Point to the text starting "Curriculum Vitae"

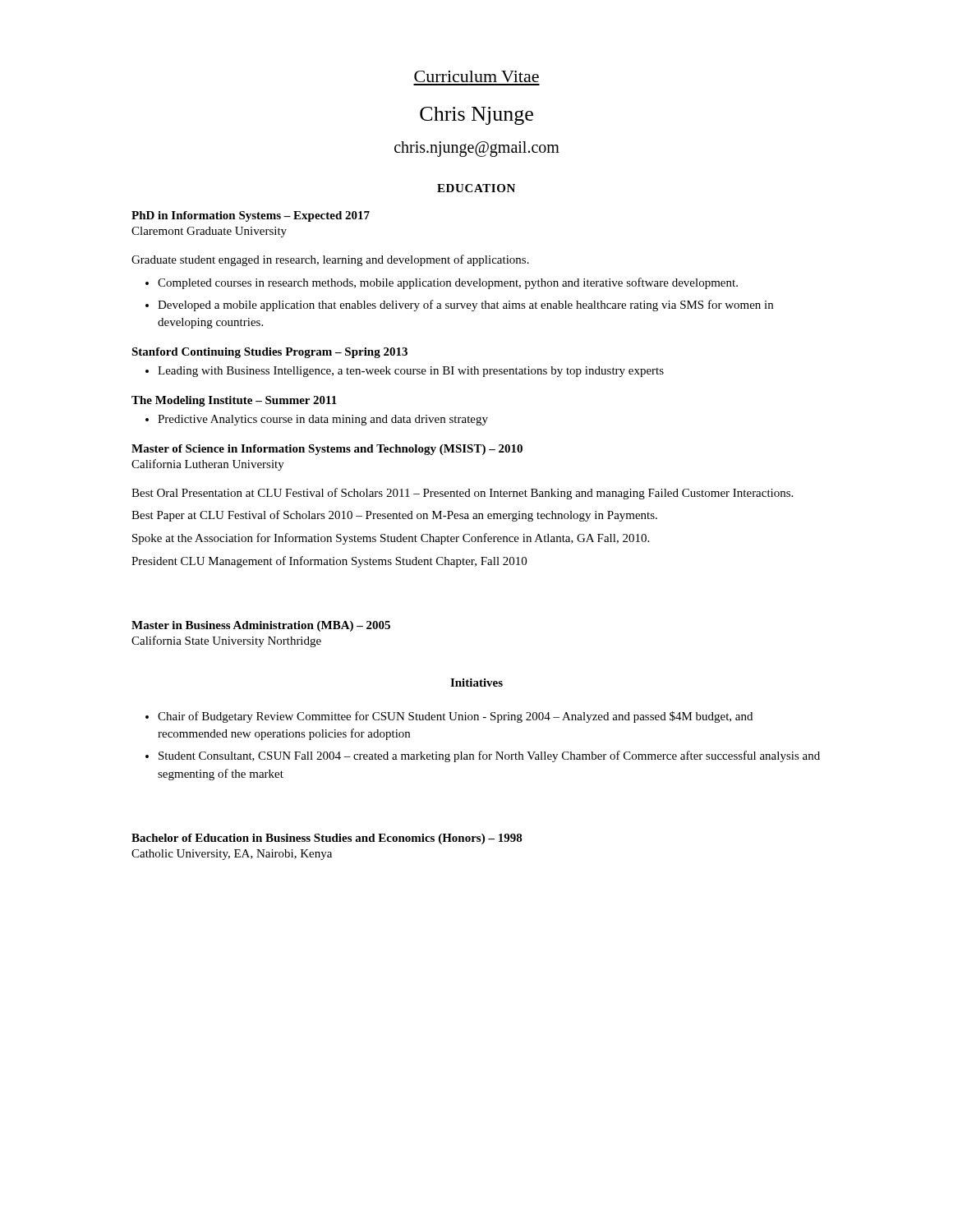(x=476, y=76)
